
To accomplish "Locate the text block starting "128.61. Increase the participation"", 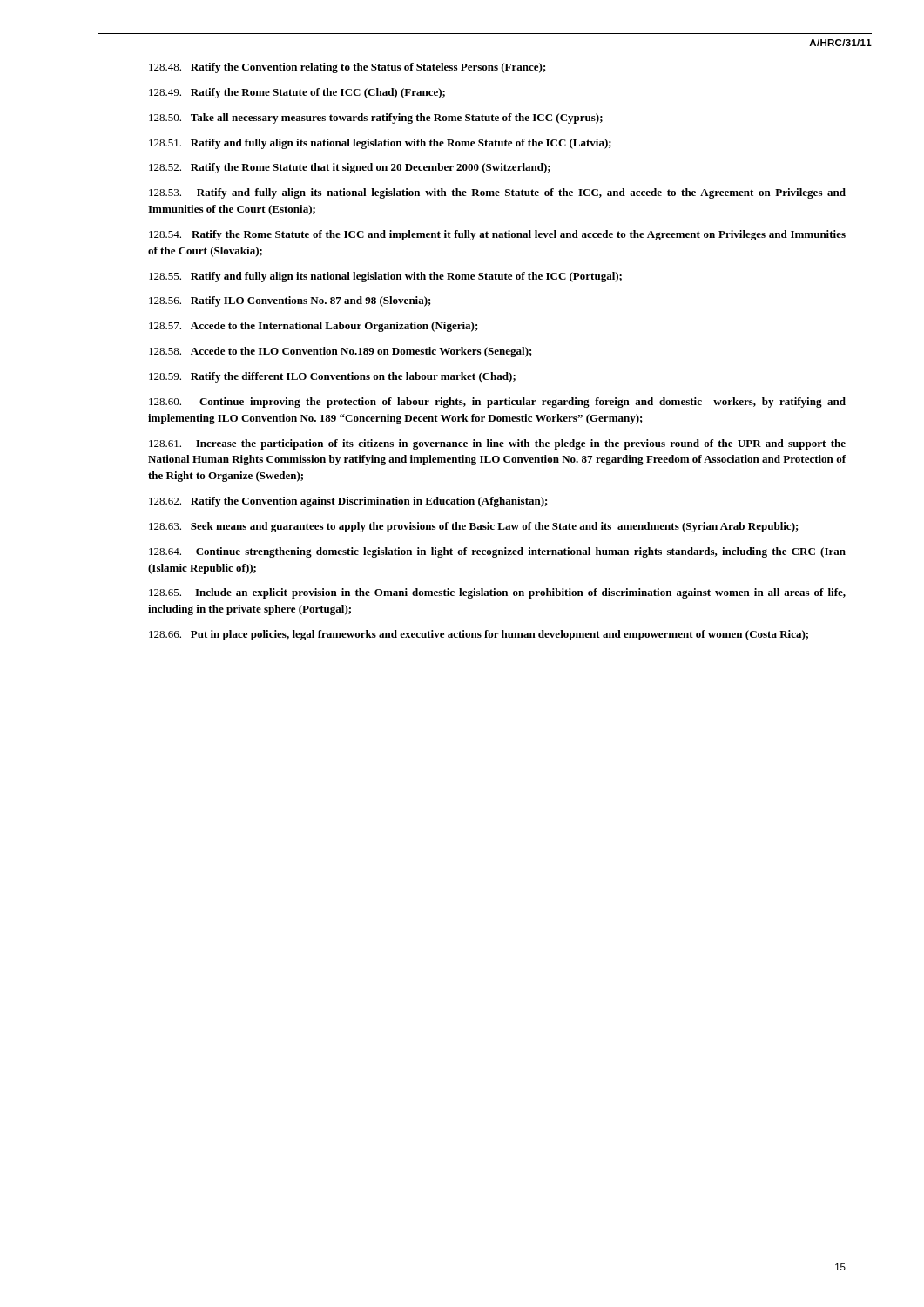I will click(497, 459).
